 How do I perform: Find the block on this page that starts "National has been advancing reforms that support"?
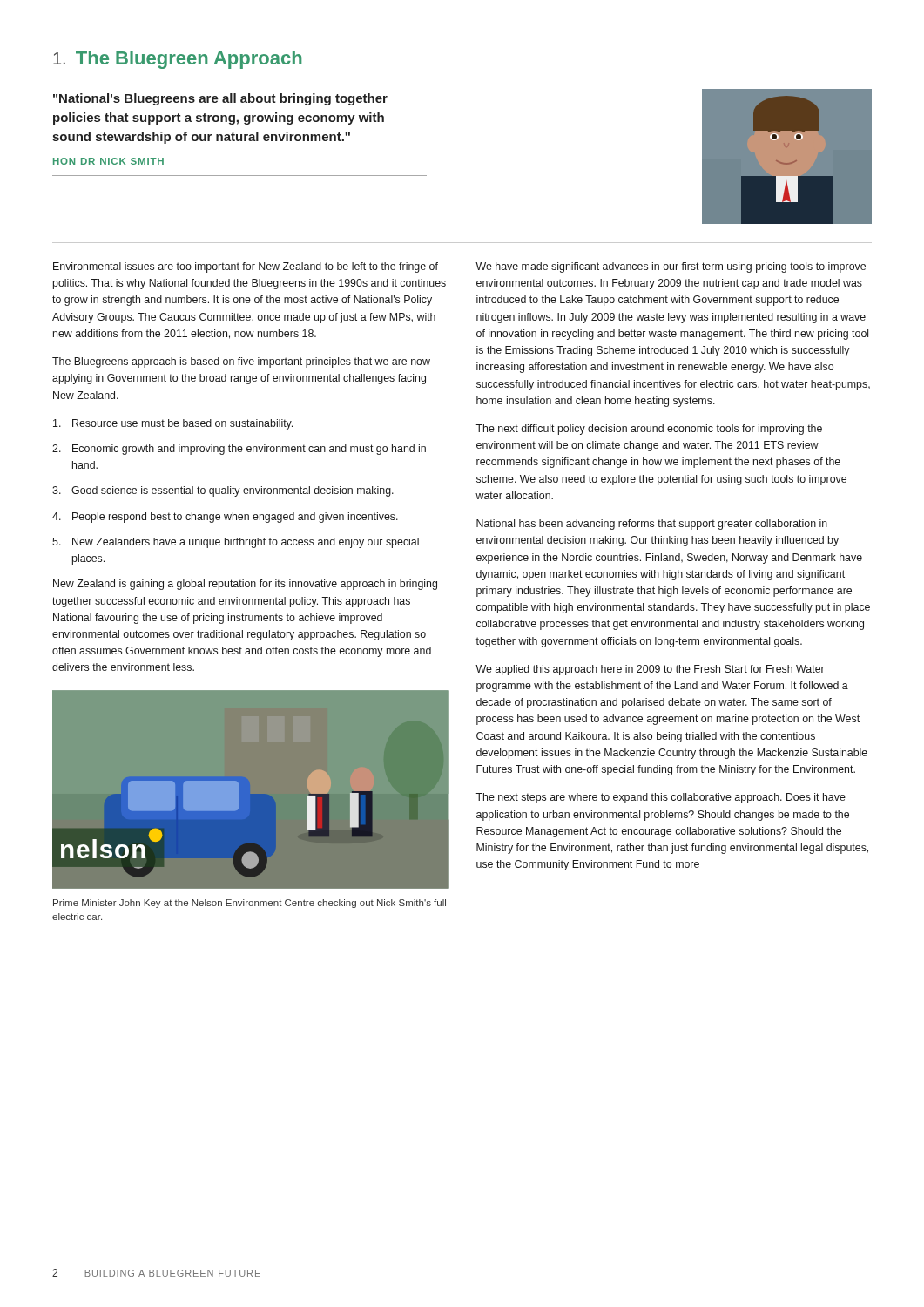tap(673, 582)
